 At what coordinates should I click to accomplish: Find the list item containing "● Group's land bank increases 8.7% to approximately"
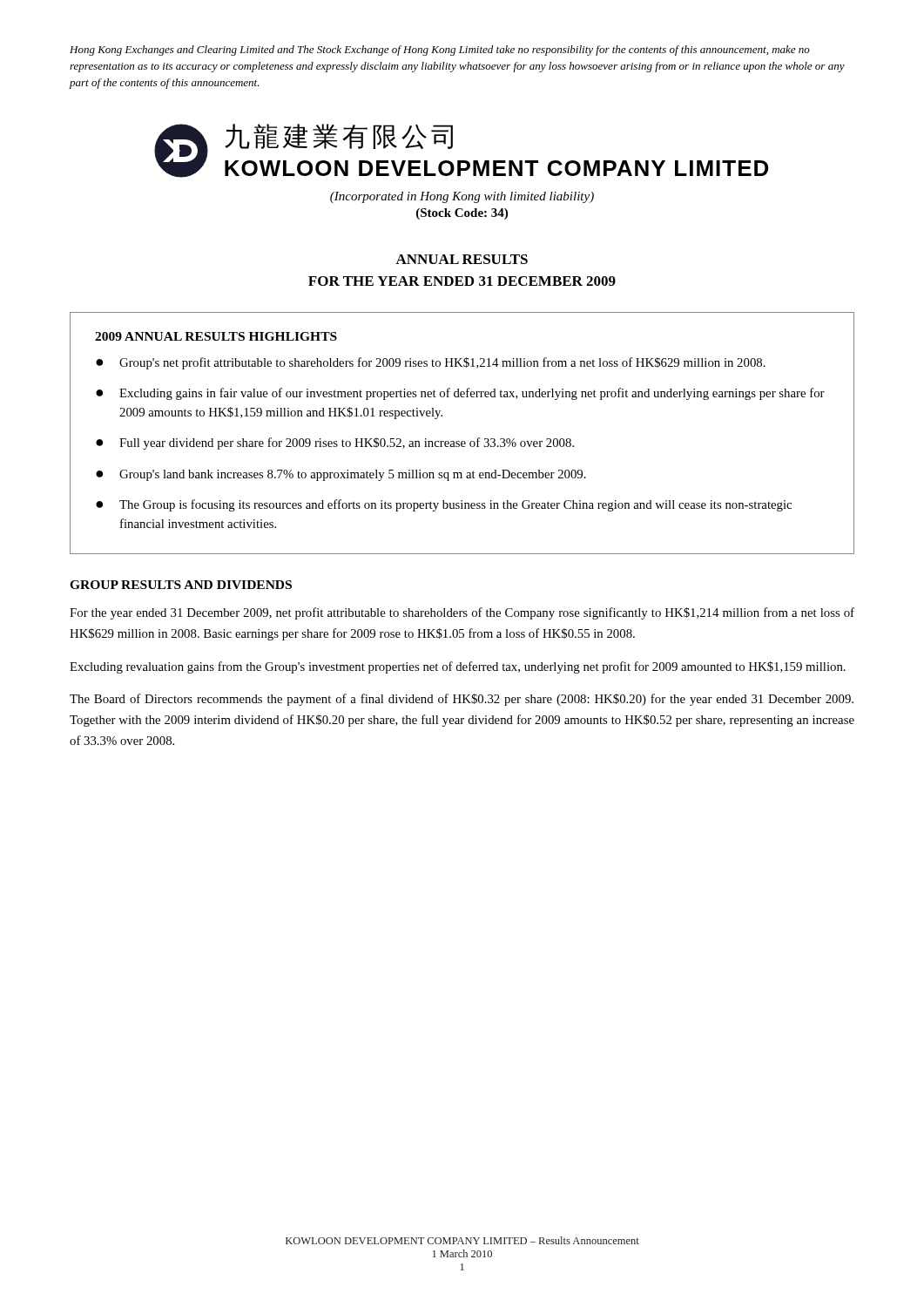tap(462, 474)
